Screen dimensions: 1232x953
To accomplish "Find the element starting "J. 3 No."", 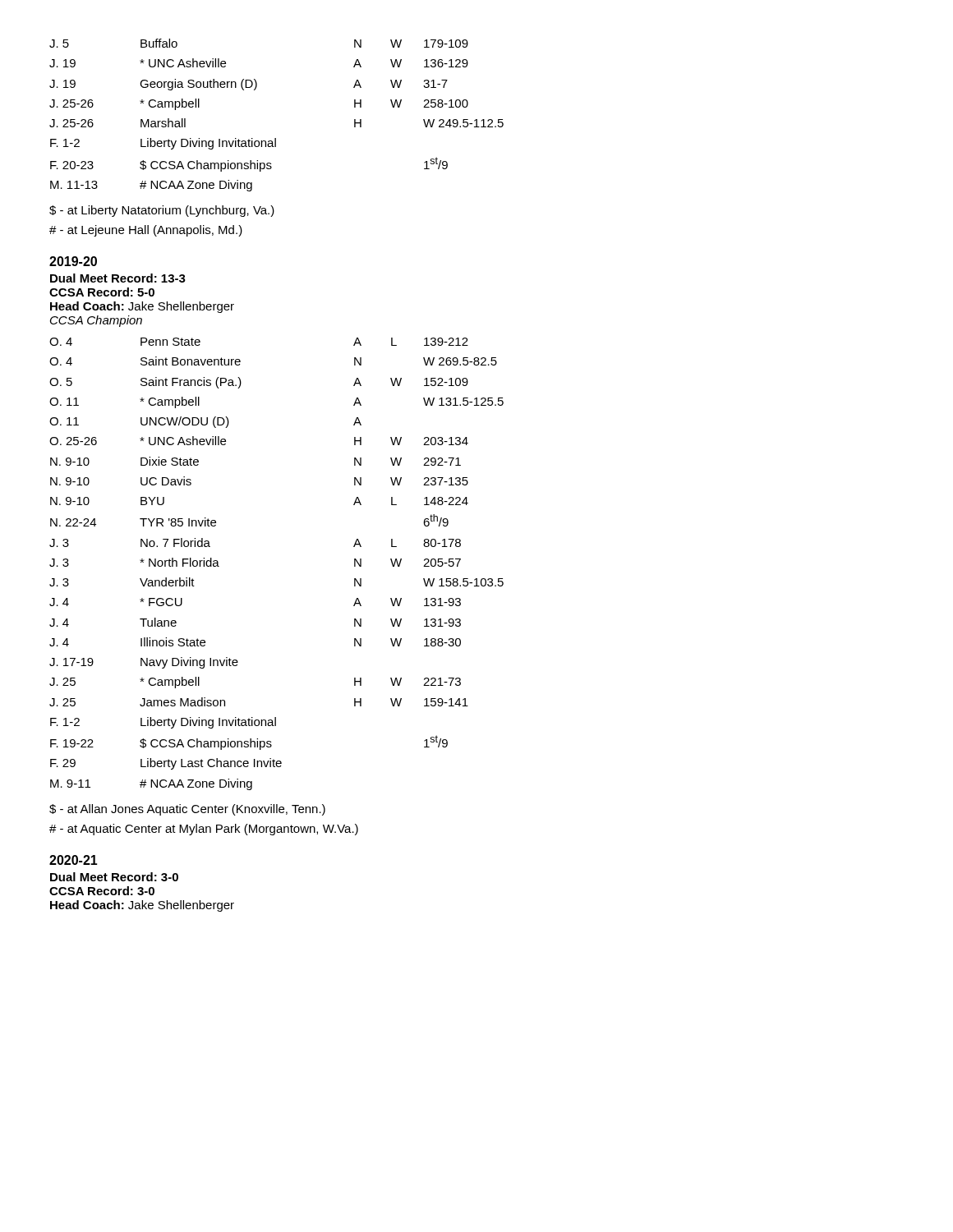I will (65, 542).
